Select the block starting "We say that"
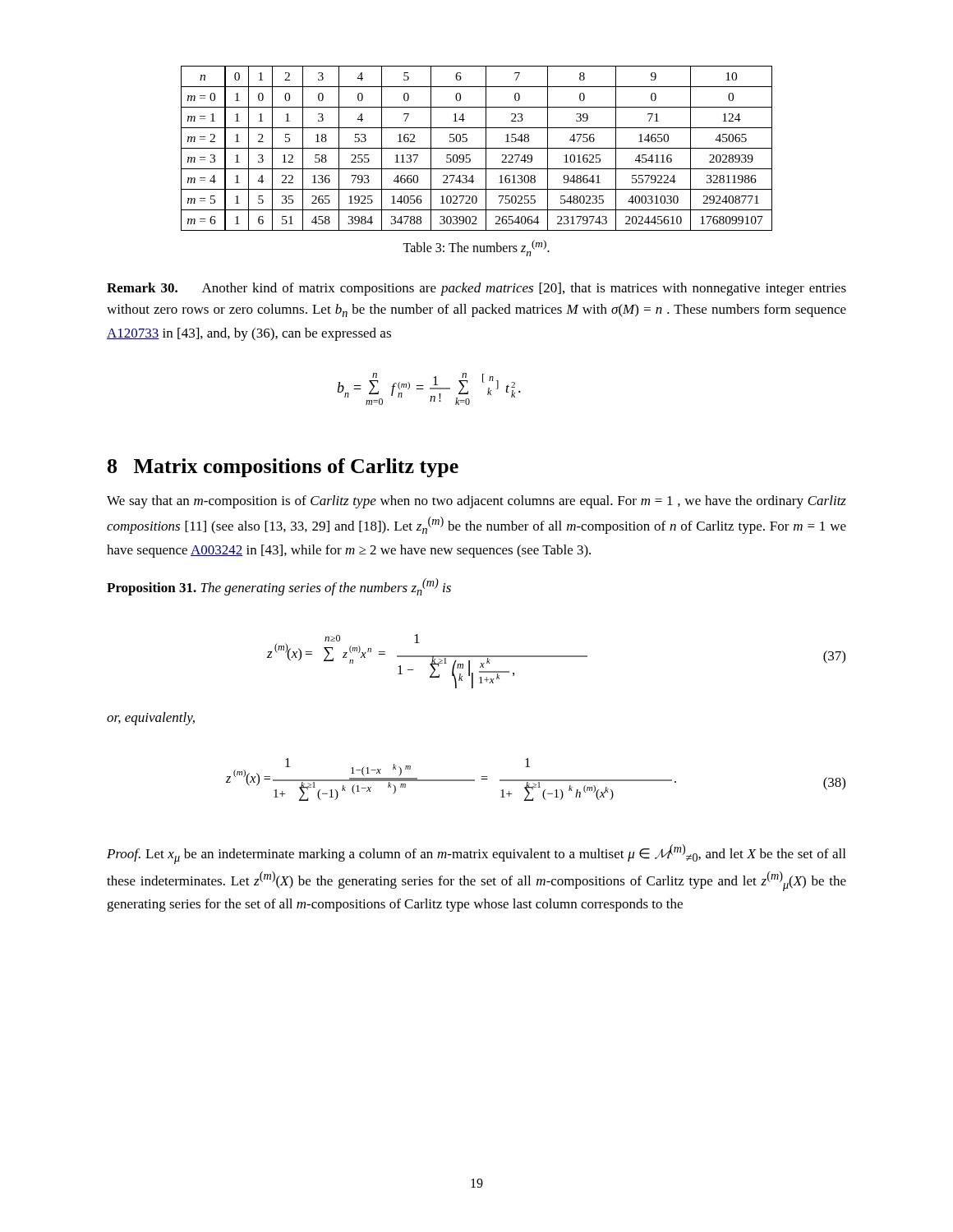Image resolution: width=953 pixels, height=1232 pixels. click(x=476, y=525)
